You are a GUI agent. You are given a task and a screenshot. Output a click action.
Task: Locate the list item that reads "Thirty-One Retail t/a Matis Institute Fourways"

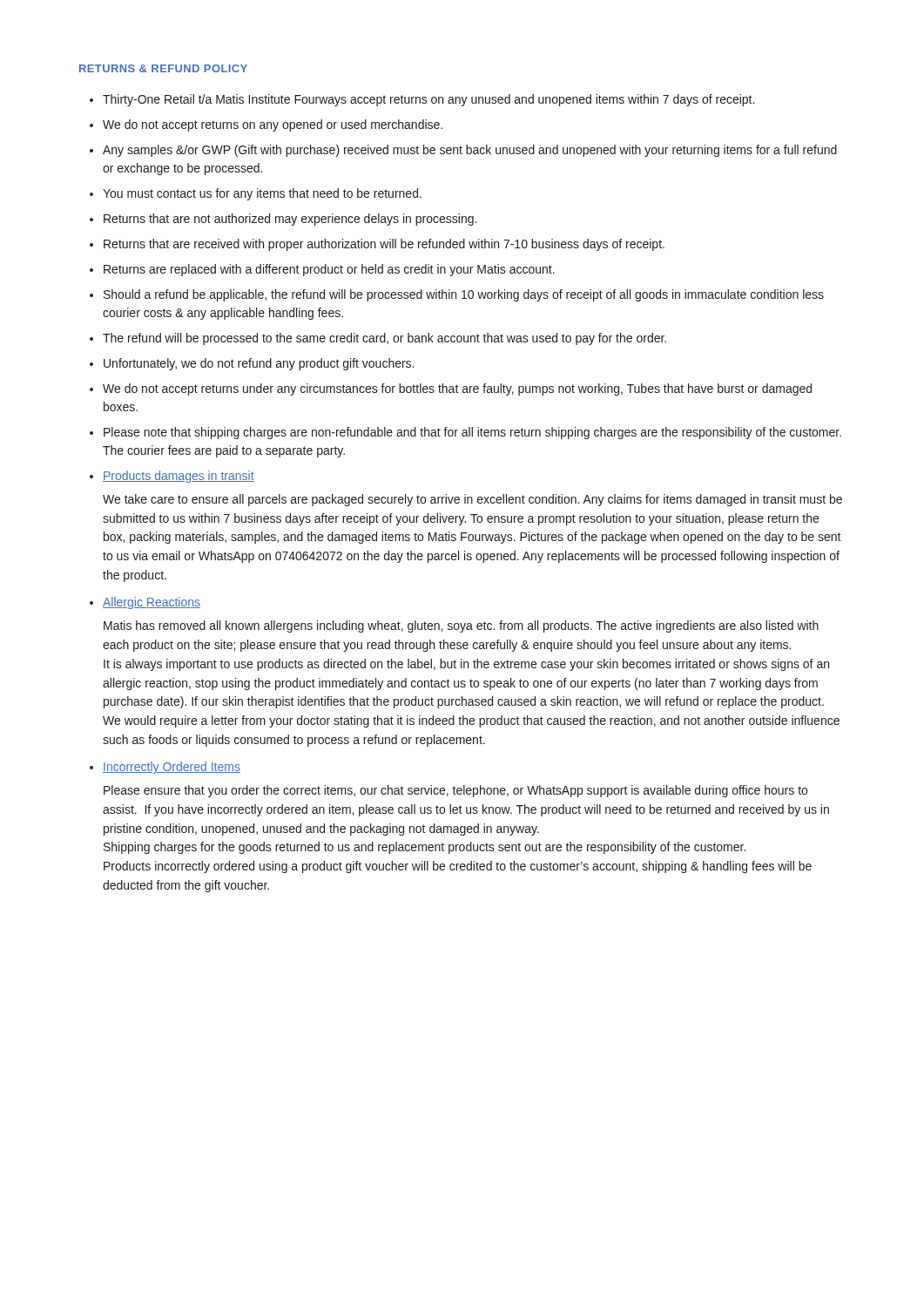tap(429, 99)
